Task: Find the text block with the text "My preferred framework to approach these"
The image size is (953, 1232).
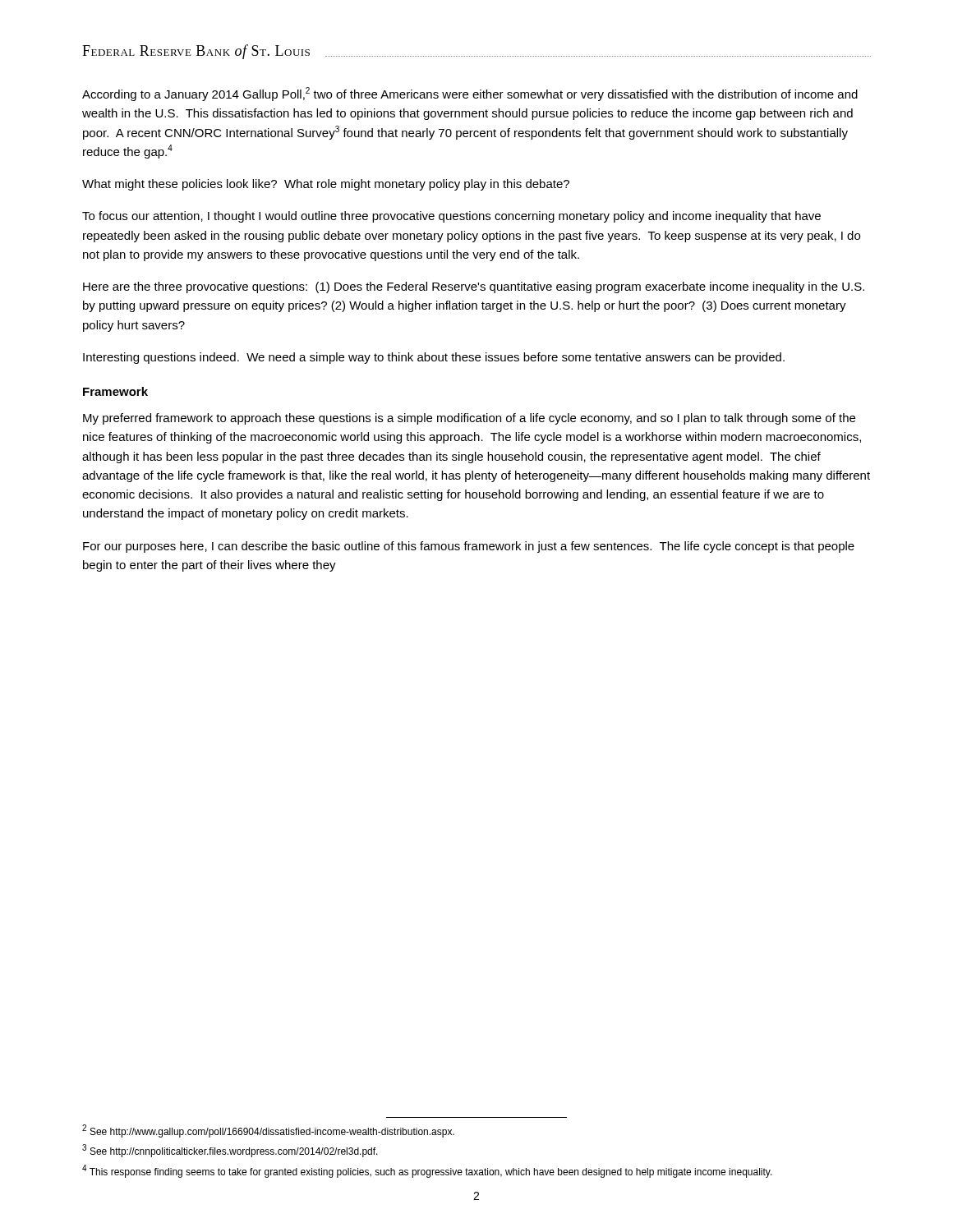Action: pyautogui.click(x=476, y=465)
